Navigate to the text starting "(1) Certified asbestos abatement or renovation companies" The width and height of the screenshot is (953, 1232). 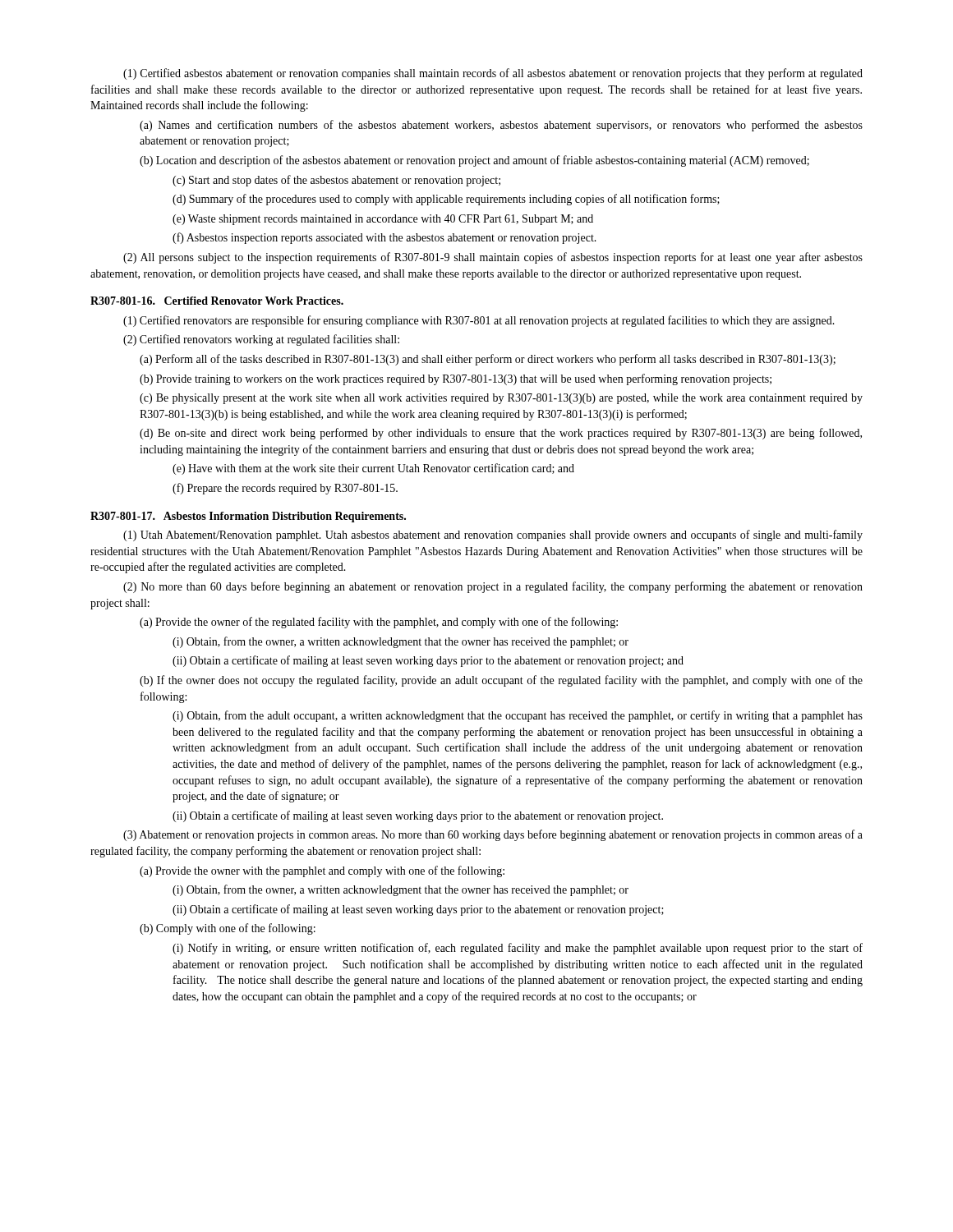click(476, 90)
